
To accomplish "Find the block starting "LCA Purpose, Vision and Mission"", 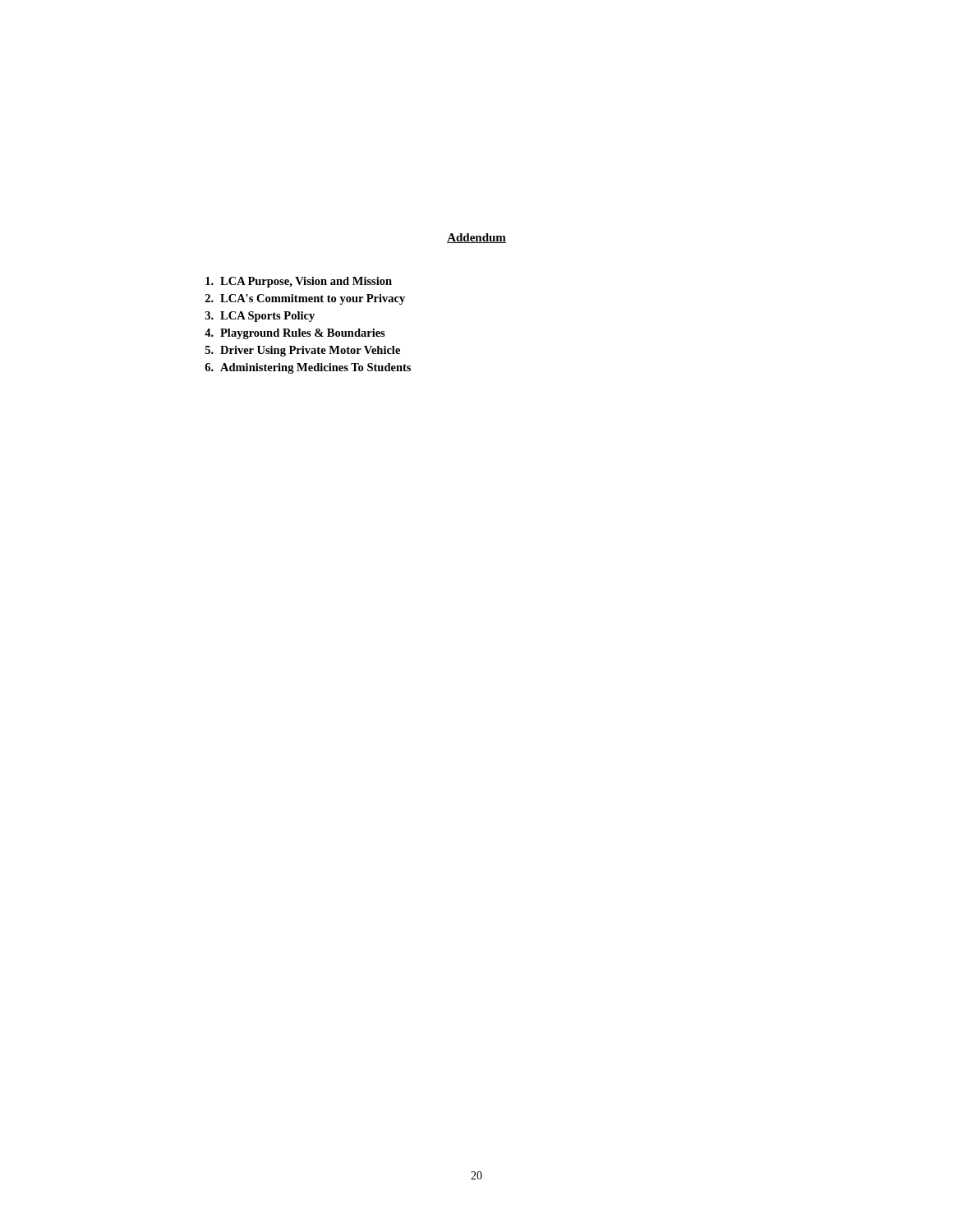I will [286, 281].
